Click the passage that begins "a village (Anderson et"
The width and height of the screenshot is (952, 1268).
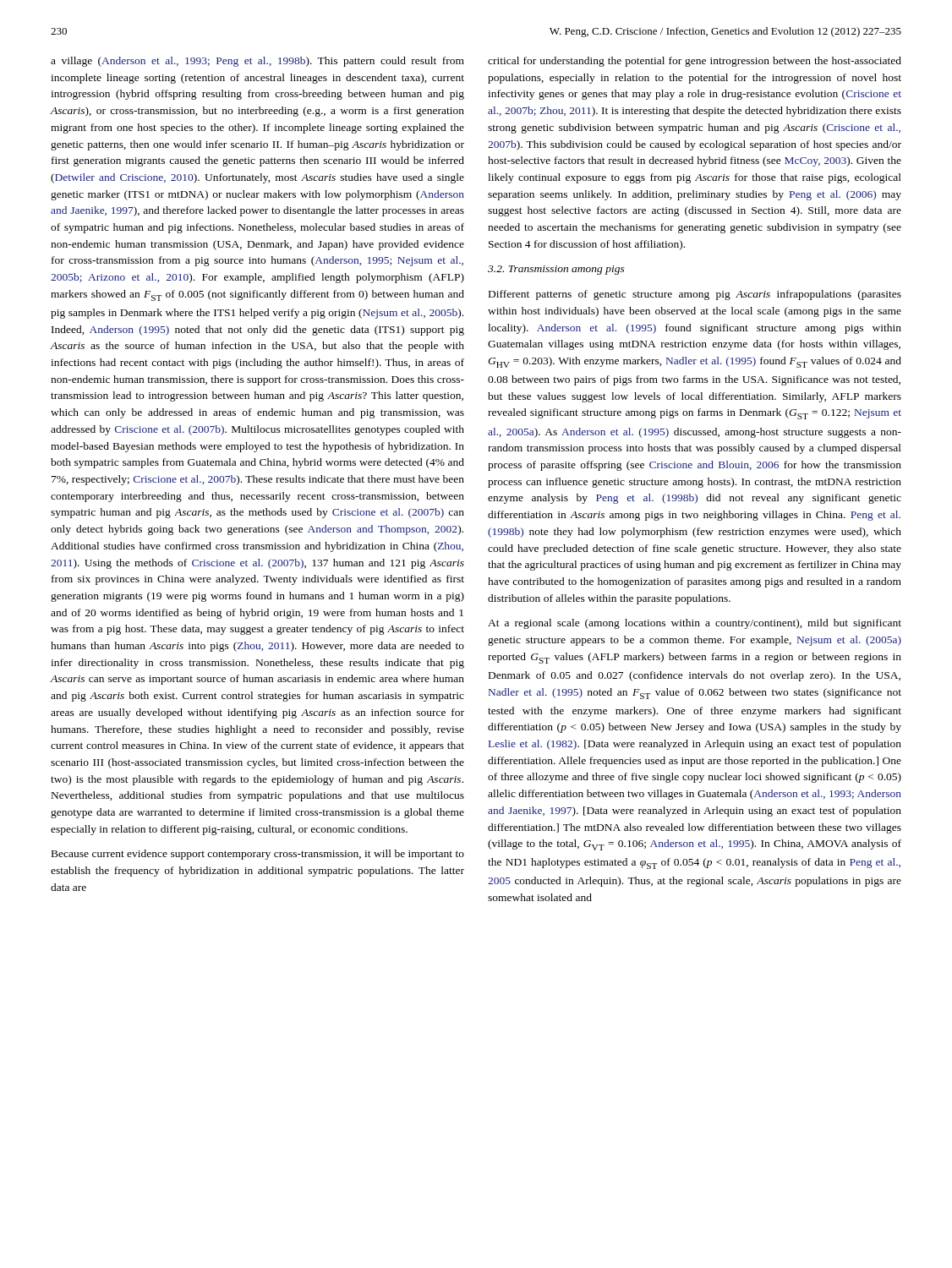tap(257, 474)
